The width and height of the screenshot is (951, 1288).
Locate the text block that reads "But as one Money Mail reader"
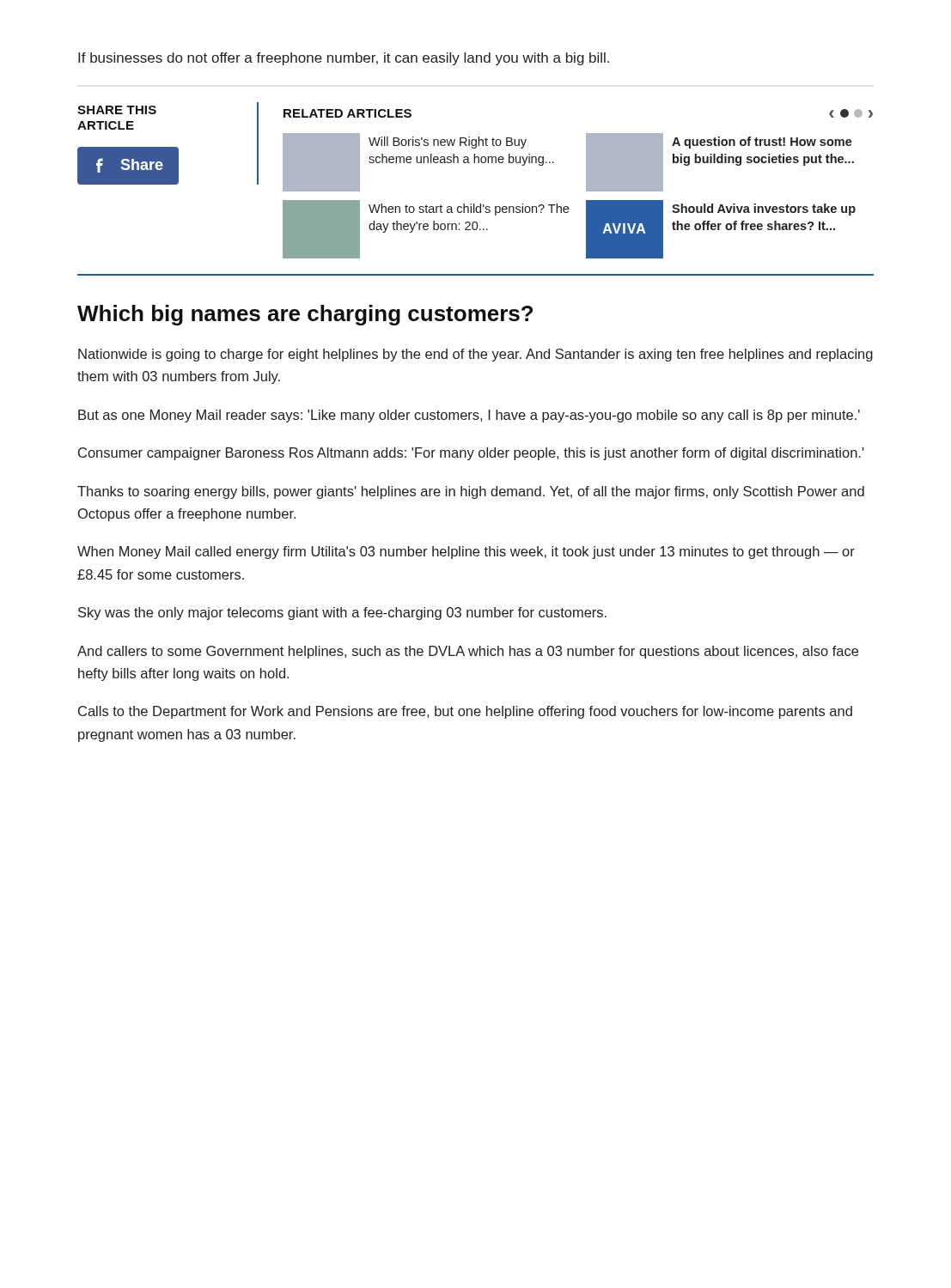(476, 415)
